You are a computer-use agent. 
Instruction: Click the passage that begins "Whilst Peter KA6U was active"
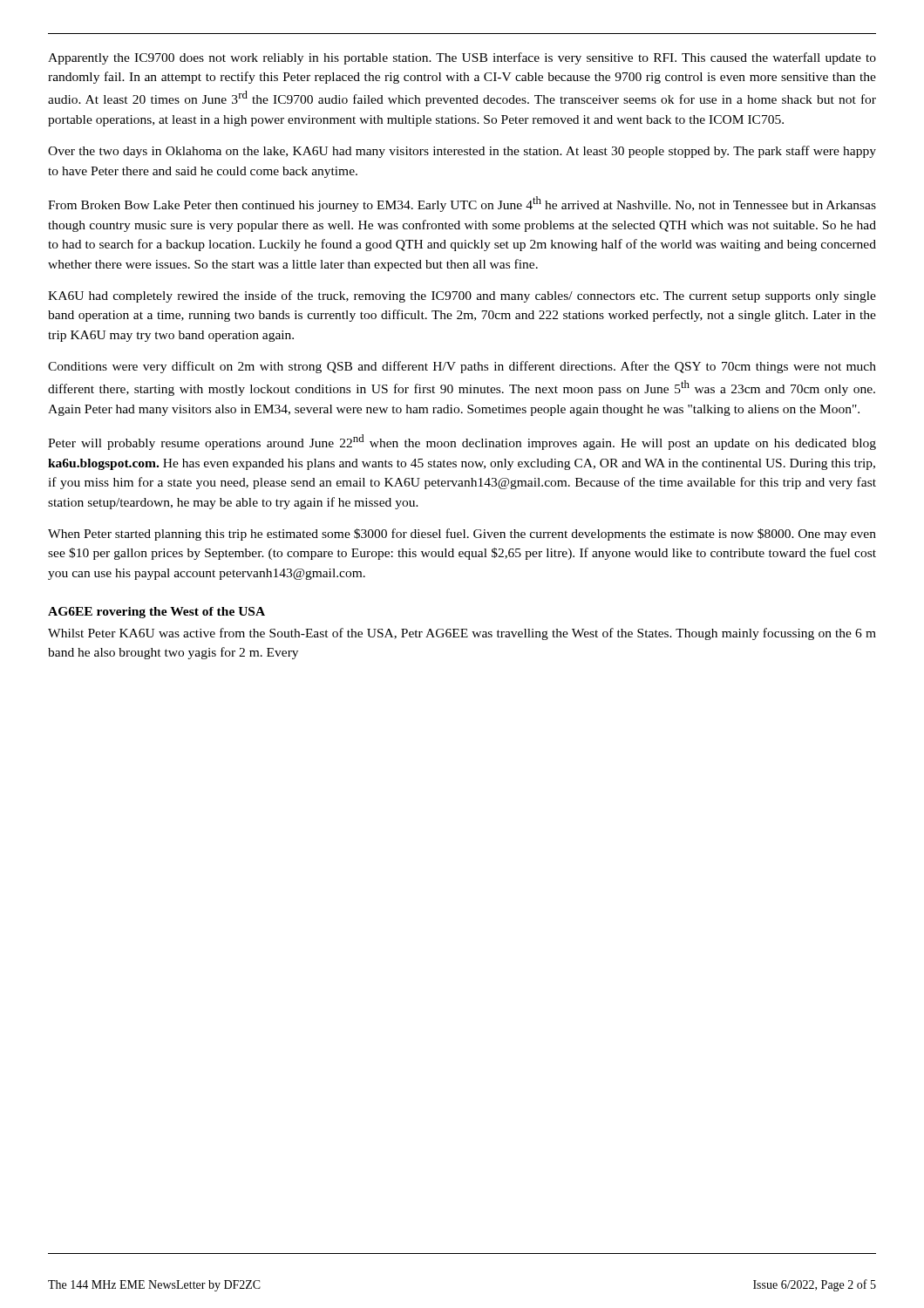462,642
